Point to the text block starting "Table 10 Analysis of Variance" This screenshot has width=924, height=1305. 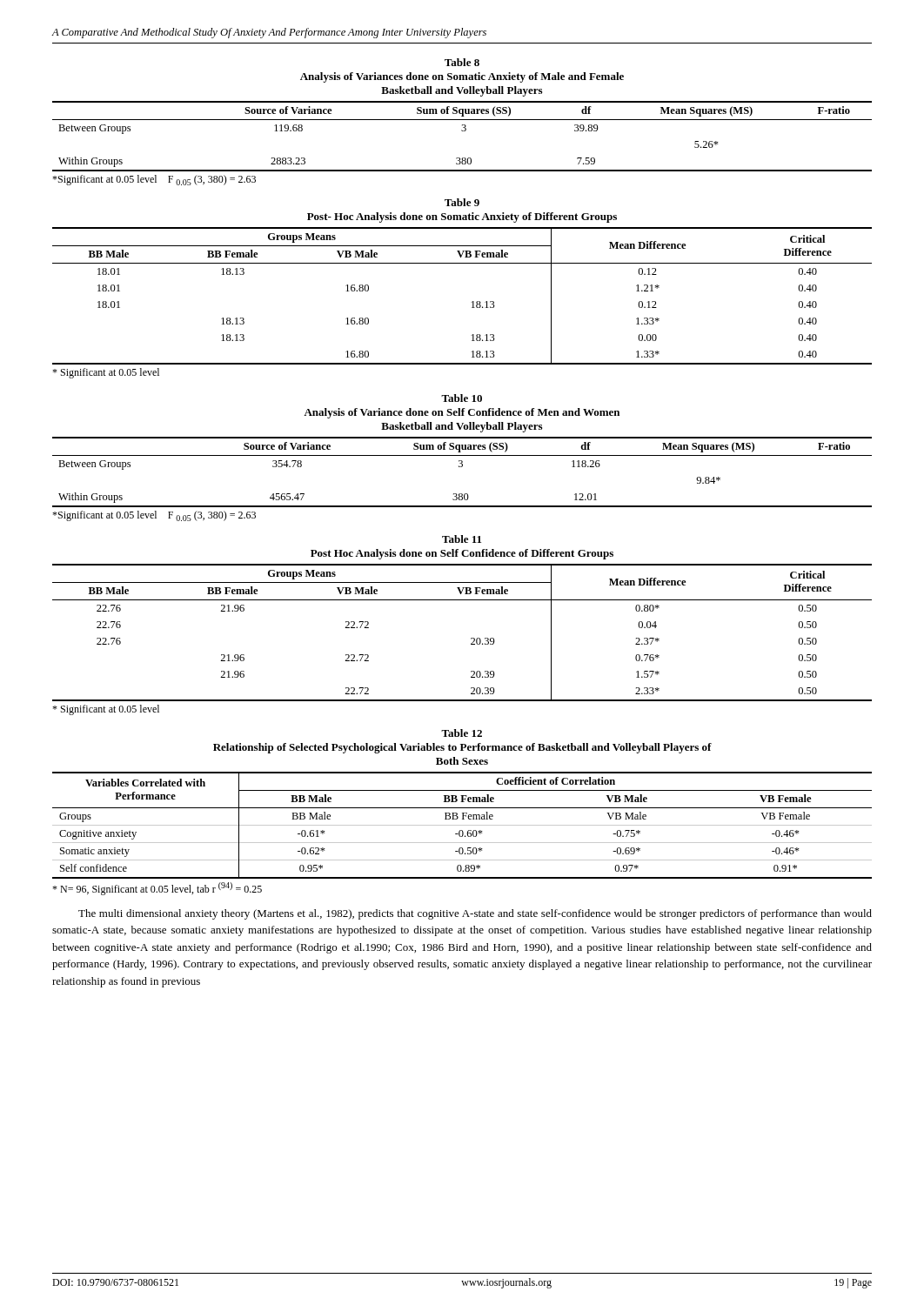(462, 412)
